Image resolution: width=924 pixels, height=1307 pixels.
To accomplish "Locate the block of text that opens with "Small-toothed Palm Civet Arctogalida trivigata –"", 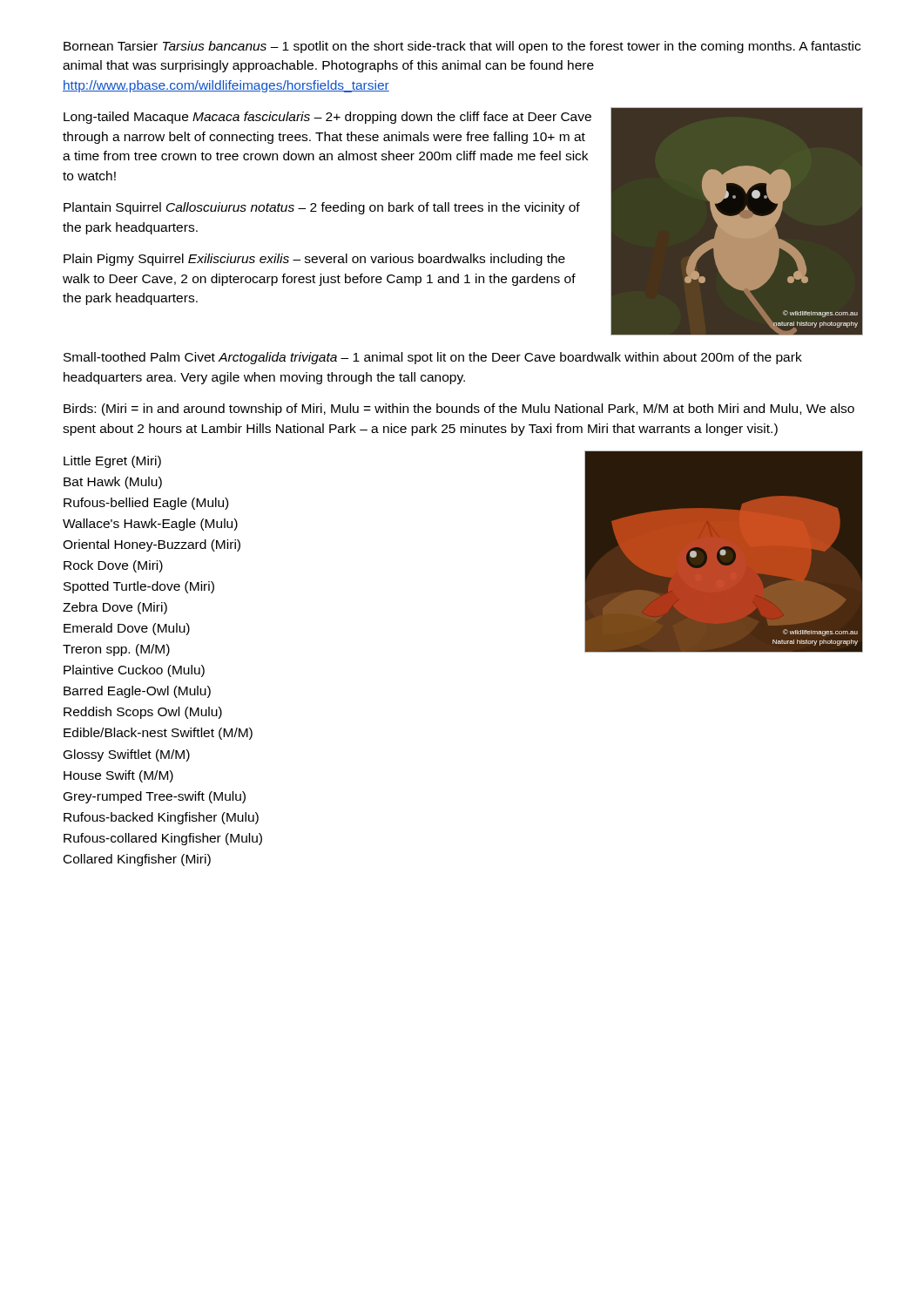I will tap(432, 367).
